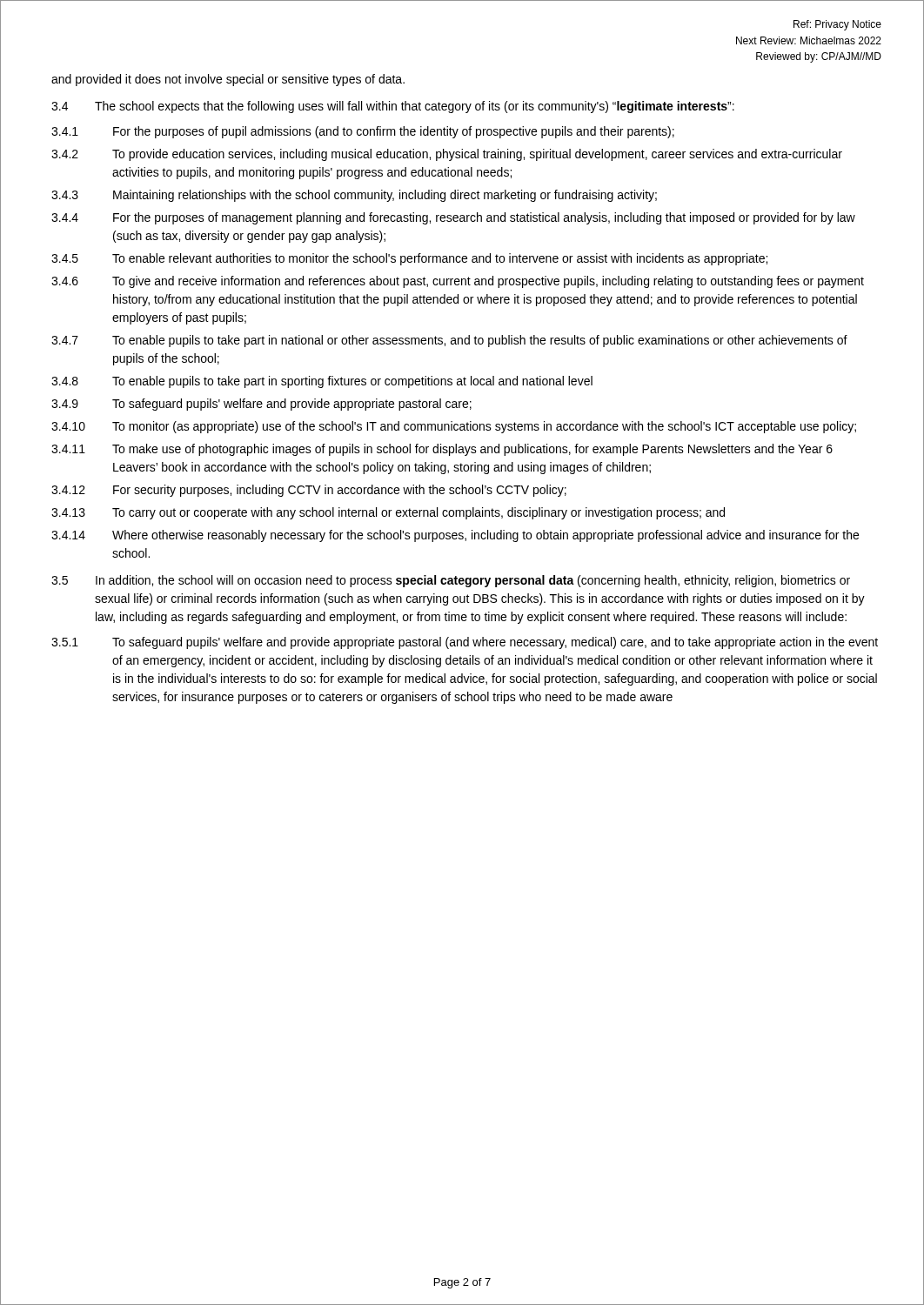
Task: Point to the passage starting "3.4.14 Where otherwise reasonably necessary for"
Action: [x=466, y=545]
